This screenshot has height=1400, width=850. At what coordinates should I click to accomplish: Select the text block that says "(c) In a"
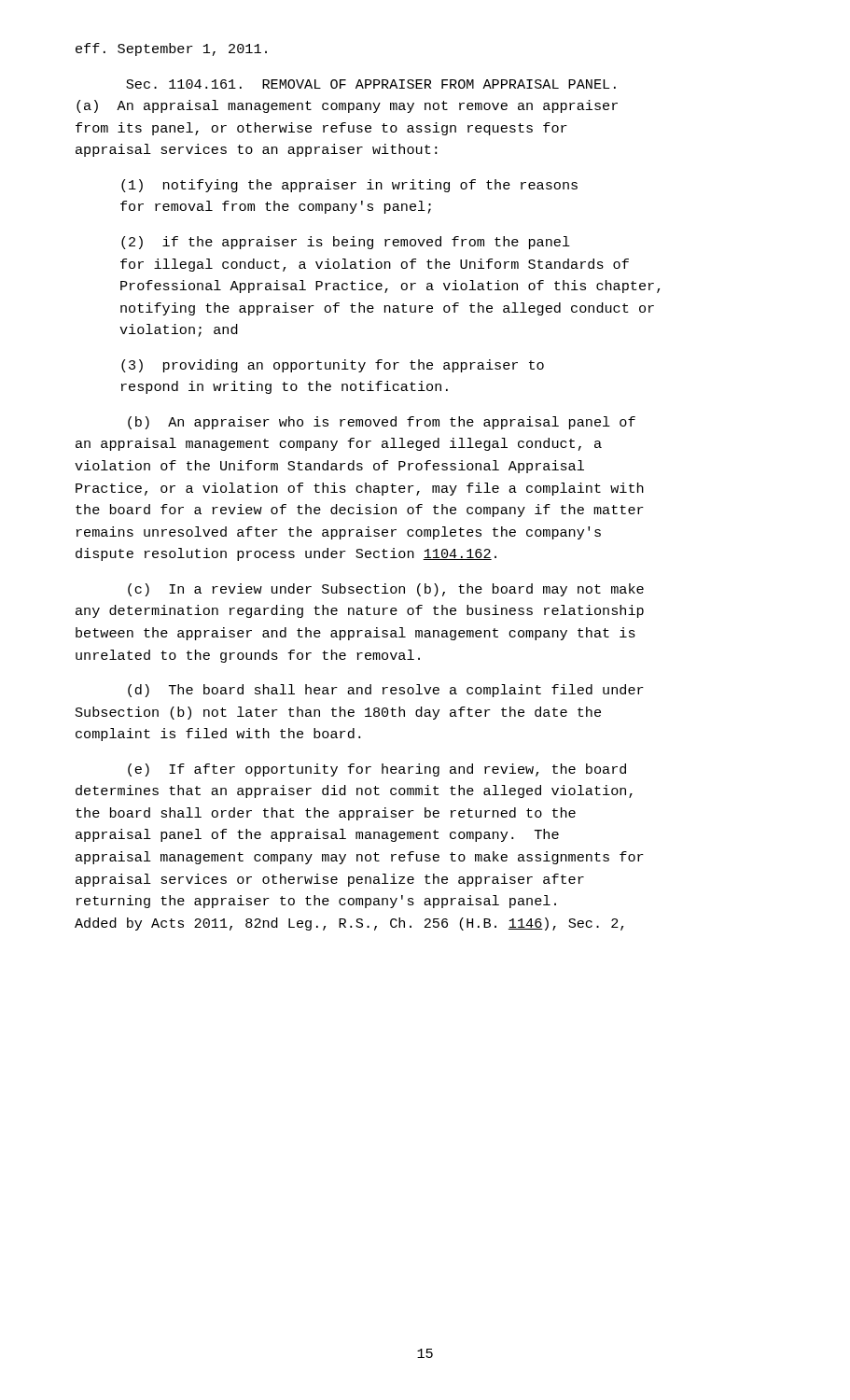pyautogui.click(x=360, y=623)
